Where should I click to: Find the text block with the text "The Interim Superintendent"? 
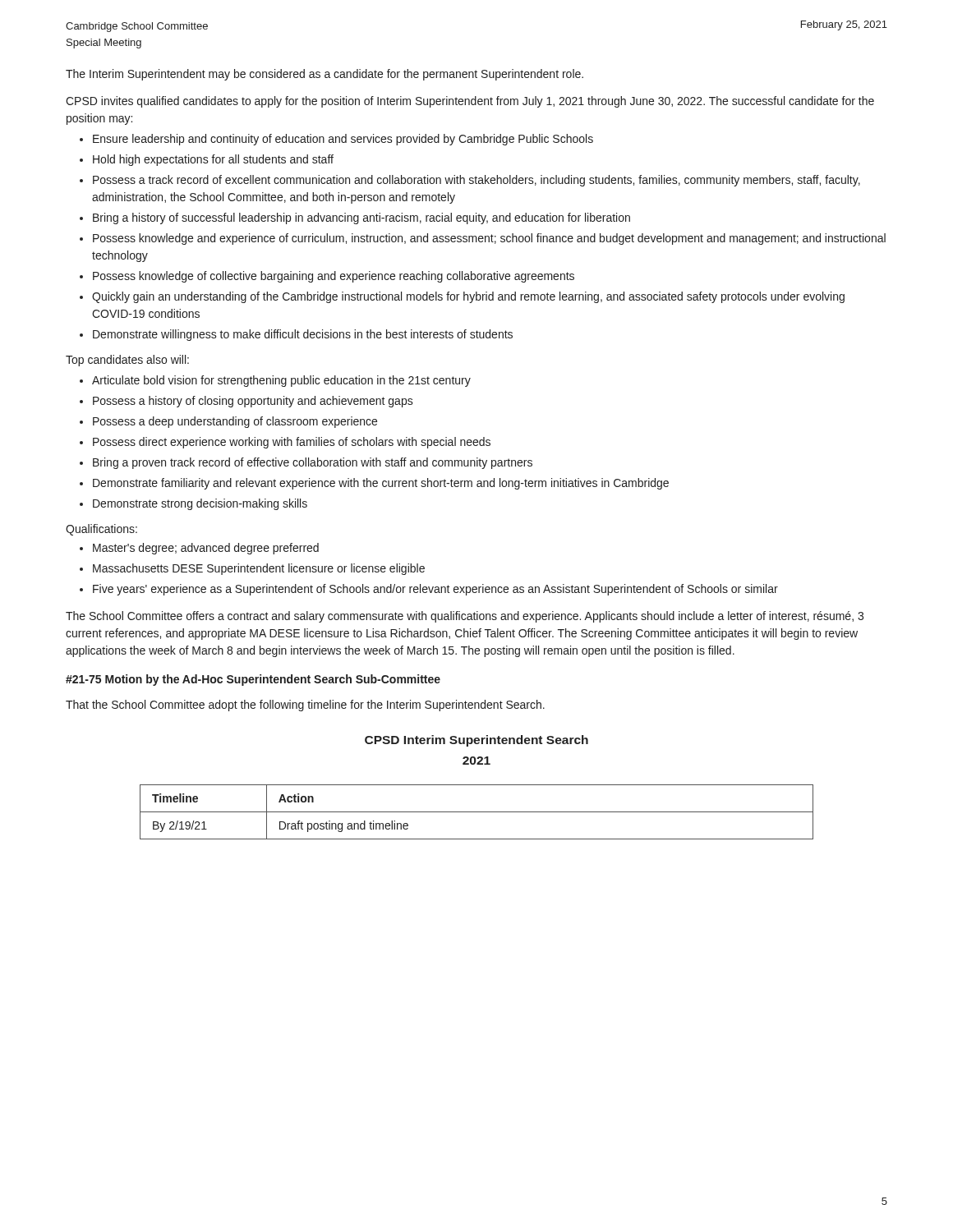pyautogui.click(x=325, y=74)
